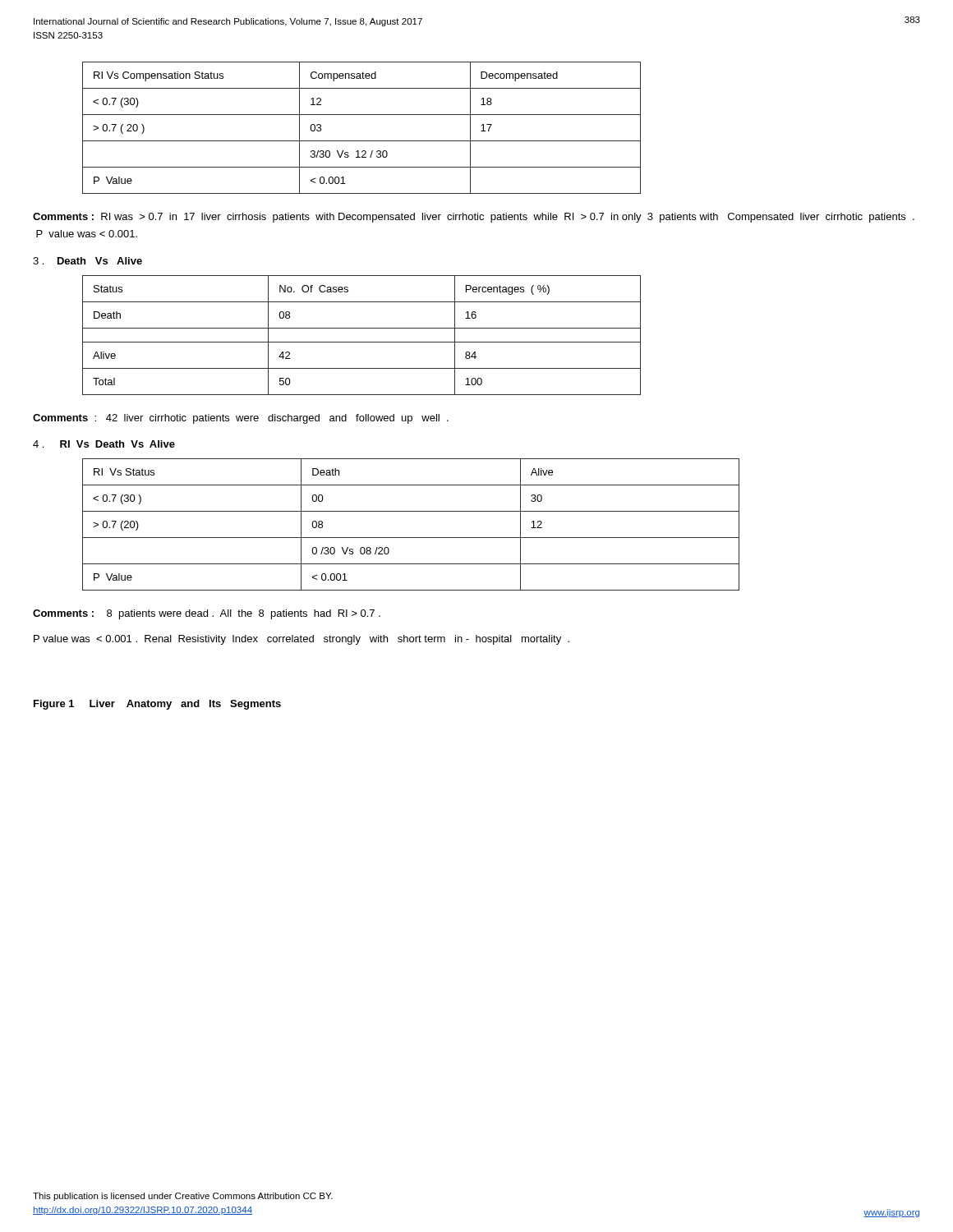The height and width of the screenshot is (1232, 953).
Task: Point to the section header beginning "4 . RI"
Action: [104, 444]
